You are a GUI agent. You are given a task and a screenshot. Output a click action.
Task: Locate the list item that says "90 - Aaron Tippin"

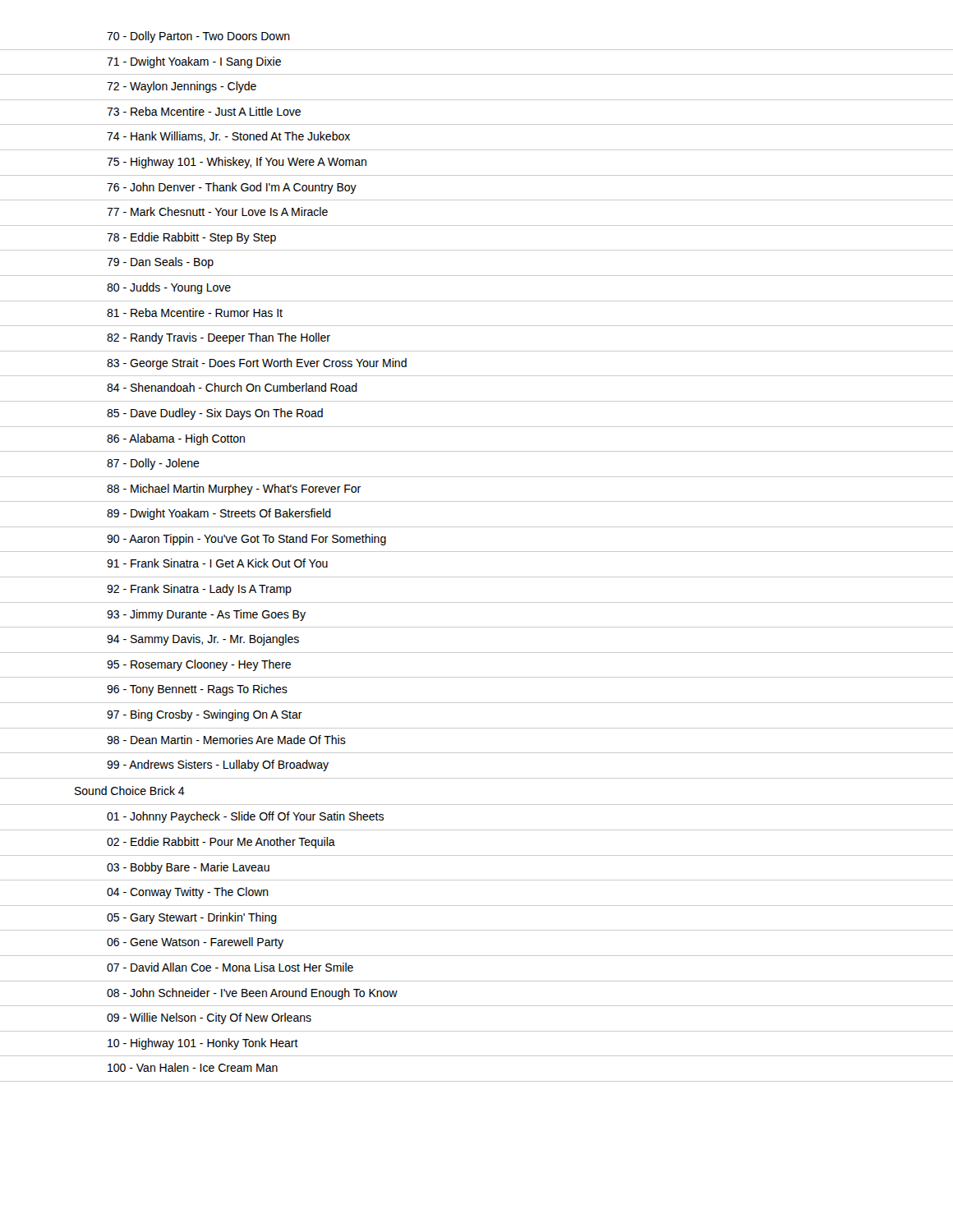[247, 539]
